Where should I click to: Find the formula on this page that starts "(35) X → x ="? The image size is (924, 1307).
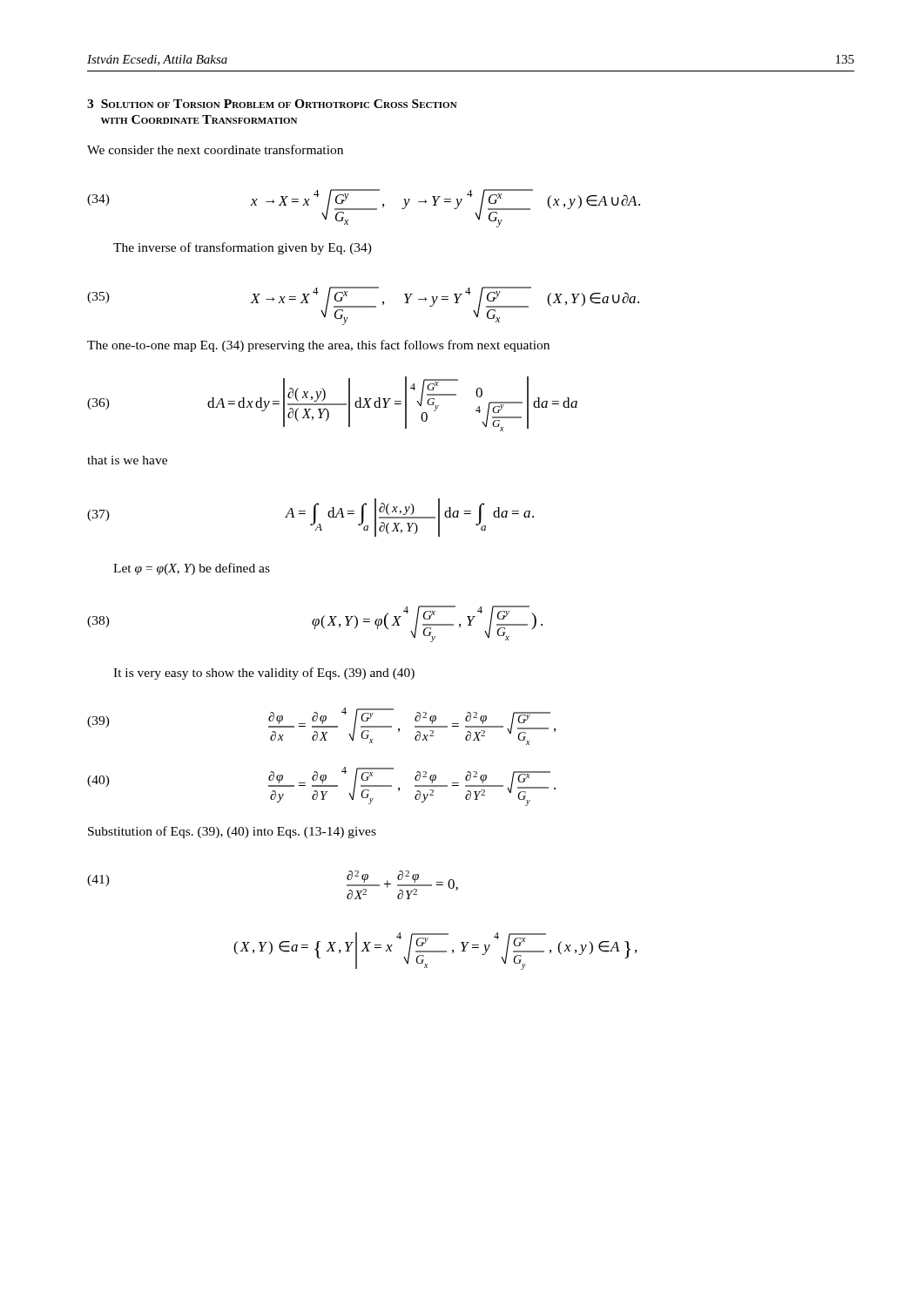[x=471, y=296]
